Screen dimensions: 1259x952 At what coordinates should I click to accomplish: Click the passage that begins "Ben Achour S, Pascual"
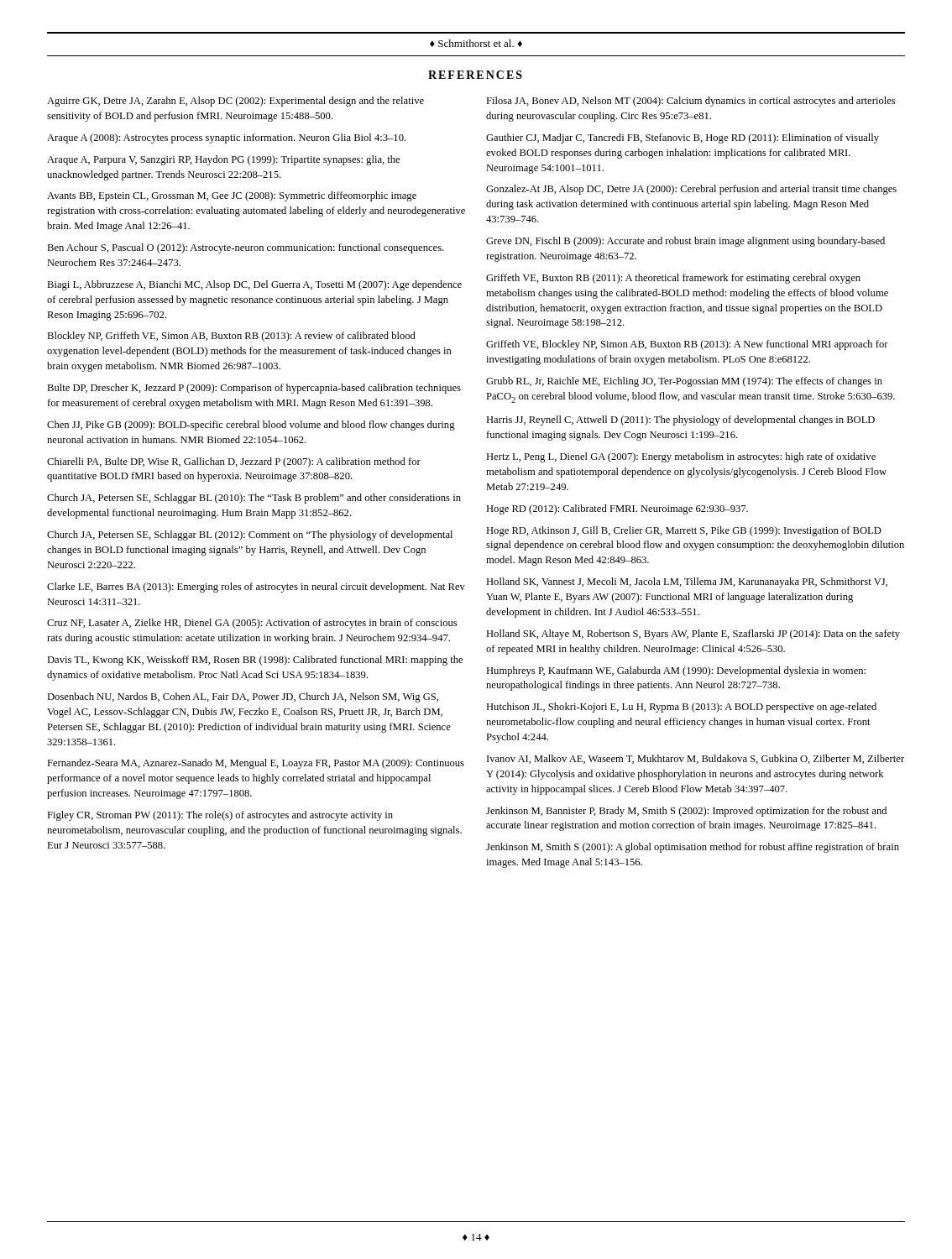(x=246, y=255)
